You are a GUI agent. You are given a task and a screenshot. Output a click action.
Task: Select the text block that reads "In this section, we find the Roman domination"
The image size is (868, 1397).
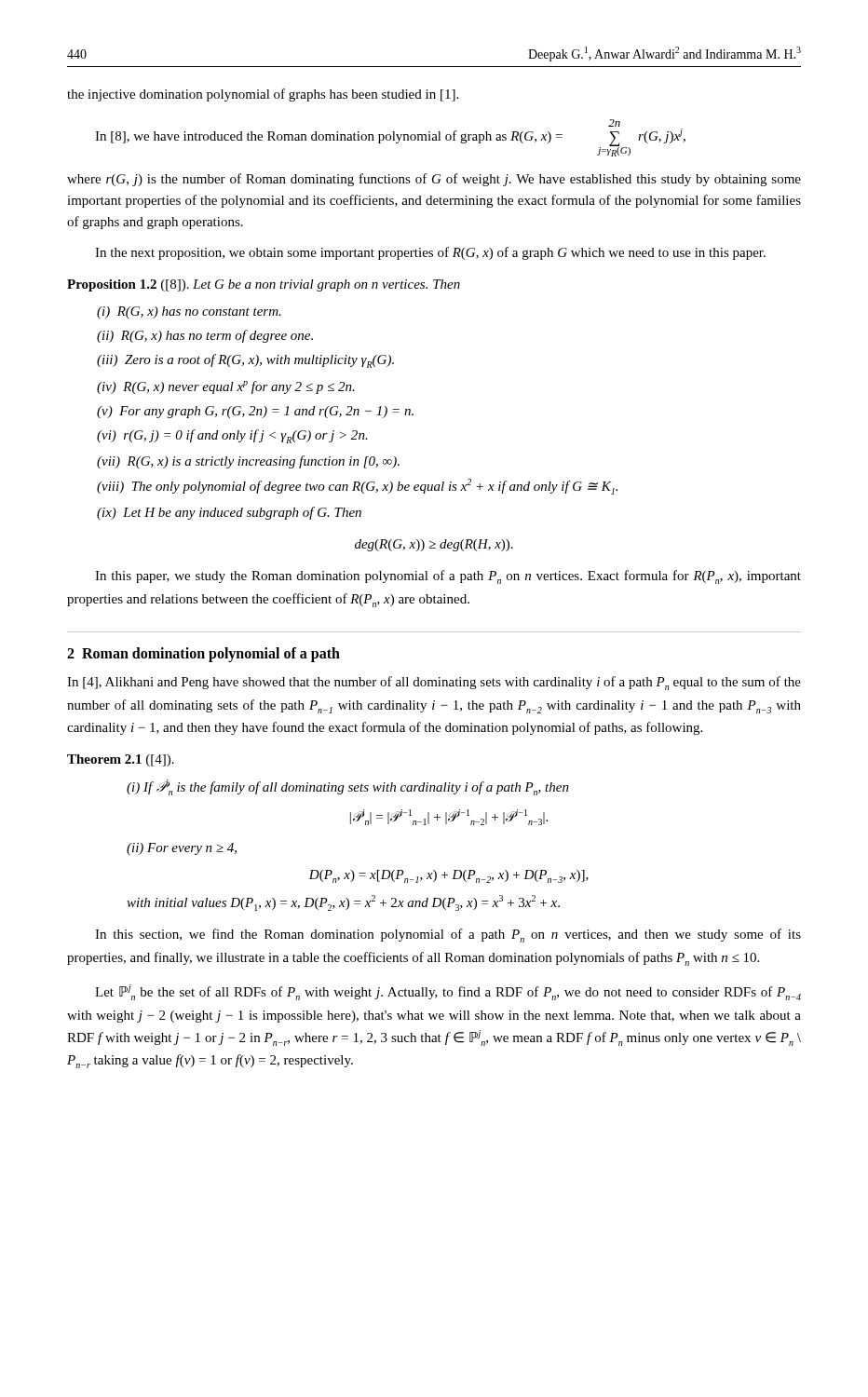tap(434, 947)
